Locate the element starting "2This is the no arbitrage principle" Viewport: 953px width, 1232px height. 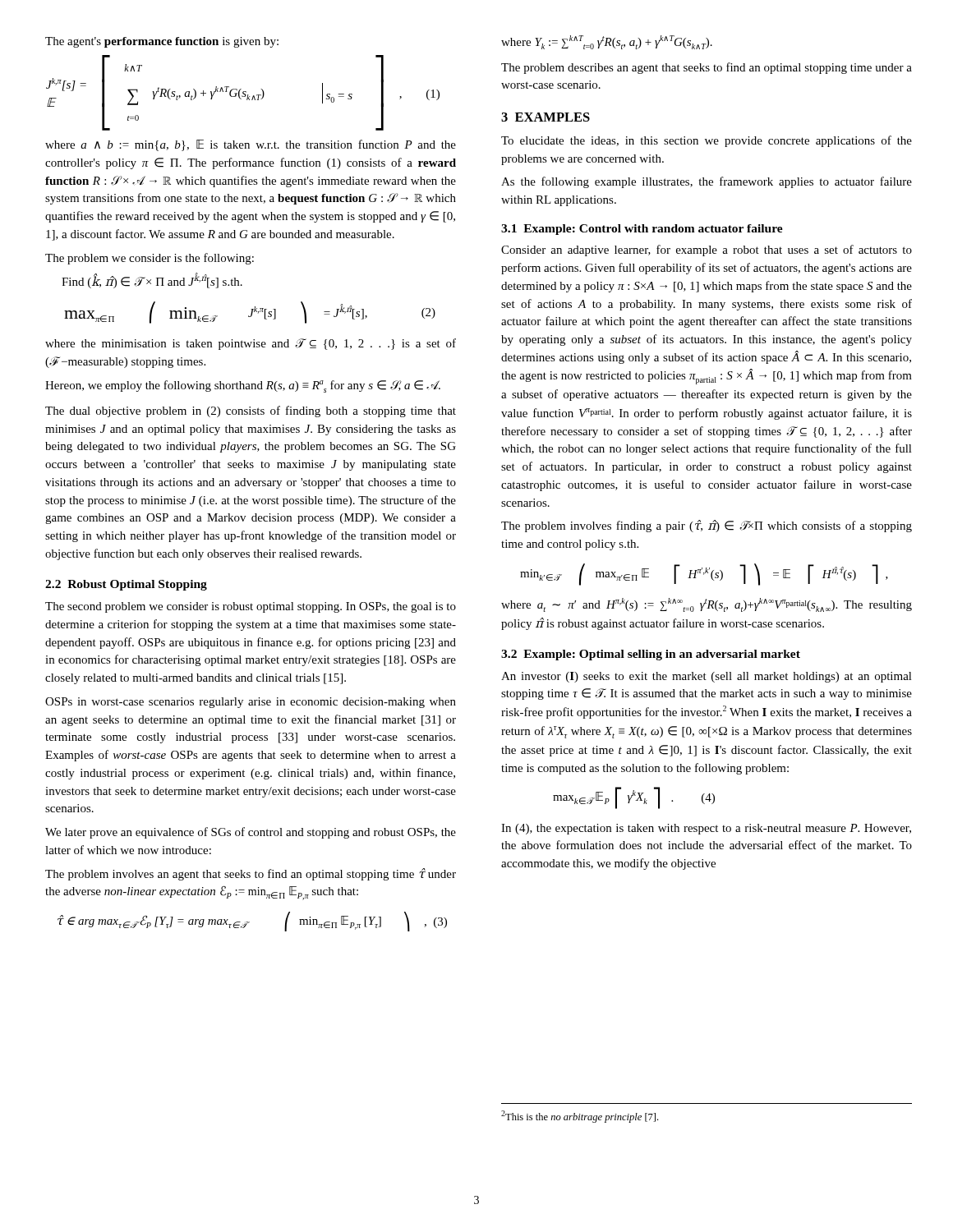pyautogui.click(x=580, y=1116)
